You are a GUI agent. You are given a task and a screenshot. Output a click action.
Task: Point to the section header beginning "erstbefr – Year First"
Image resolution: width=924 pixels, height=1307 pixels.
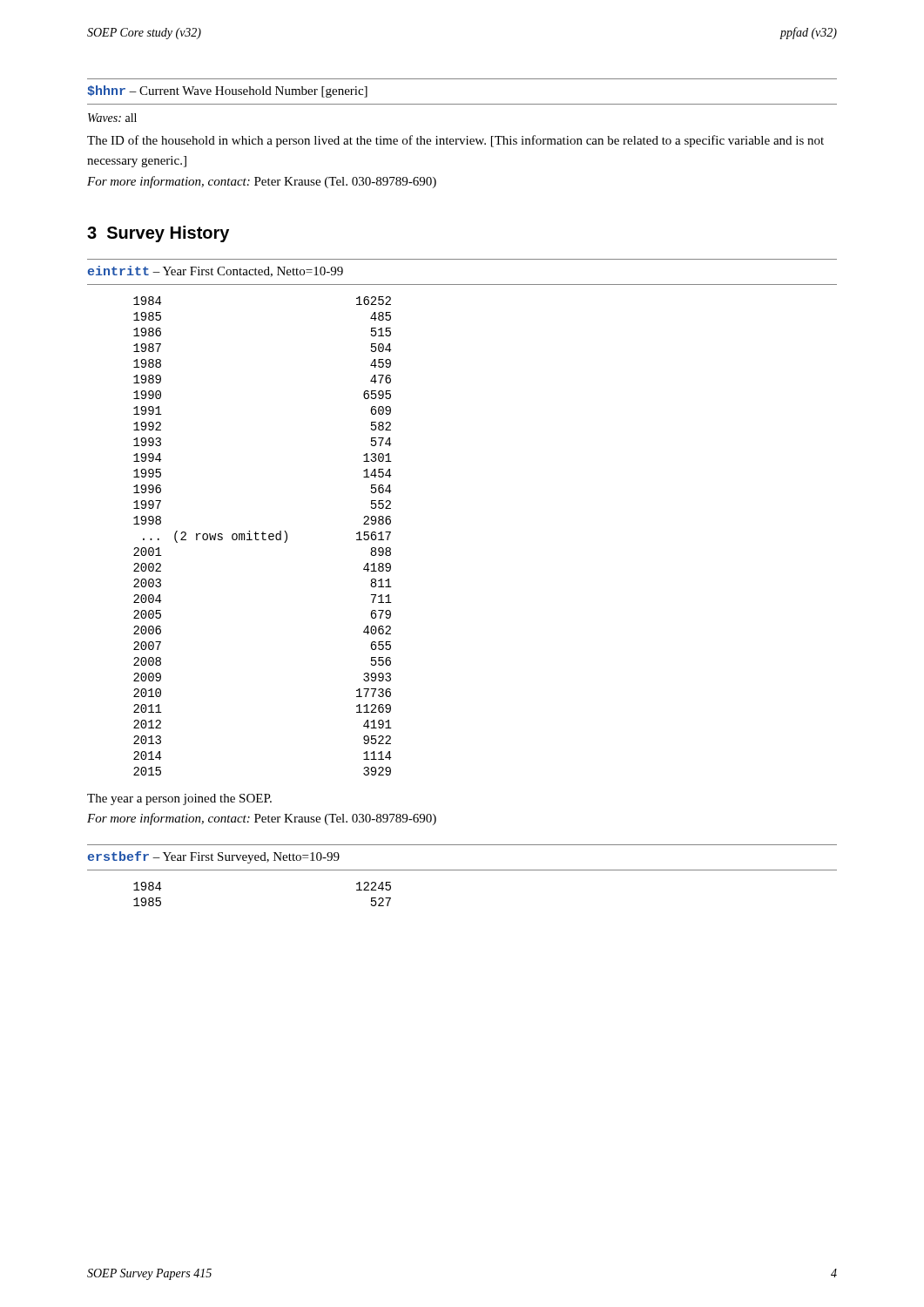pos(213,858)
